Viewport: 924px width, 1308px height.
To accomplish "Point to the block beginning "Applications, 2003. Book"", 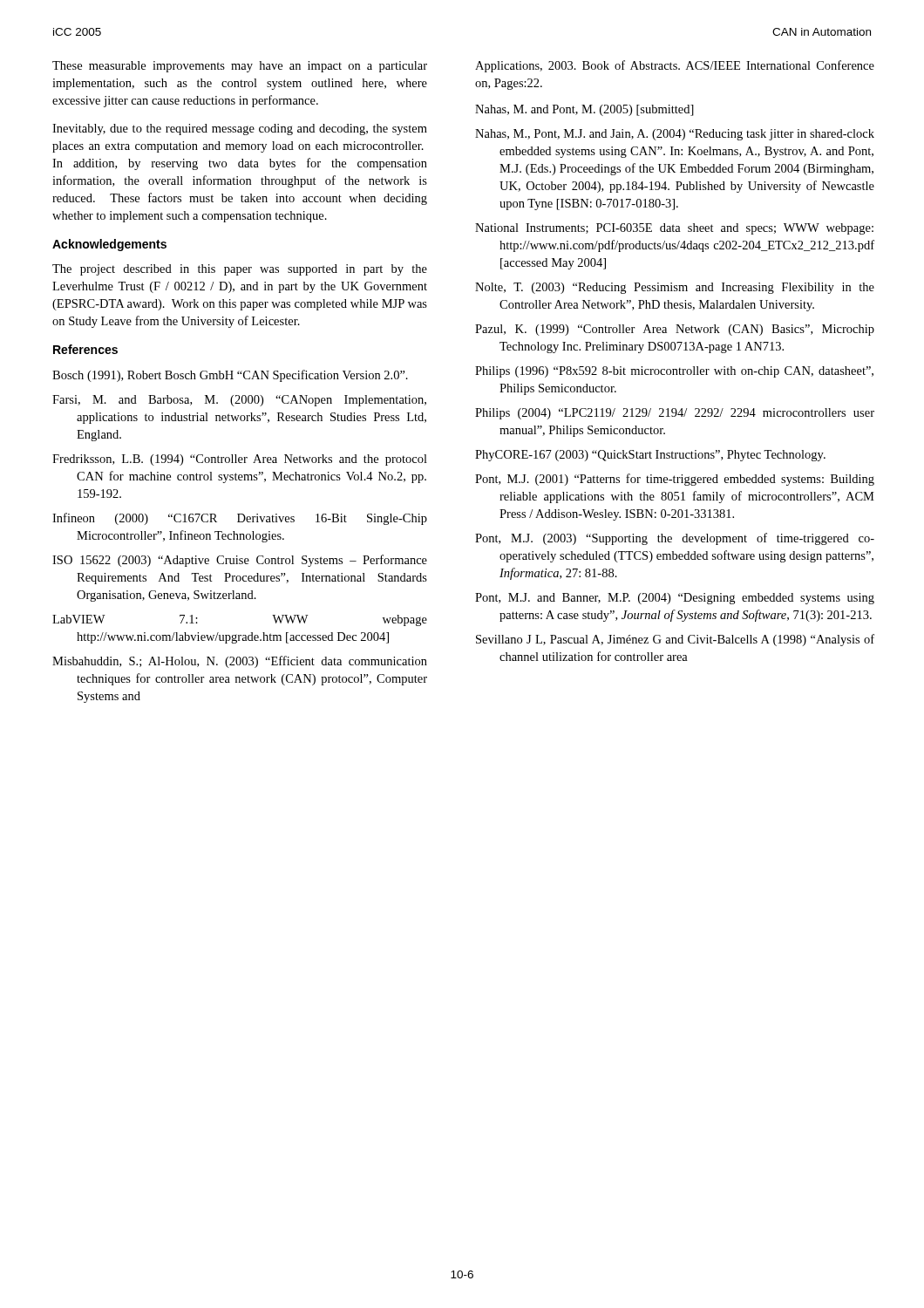I will pyautogui.click(x=675, y=74).
